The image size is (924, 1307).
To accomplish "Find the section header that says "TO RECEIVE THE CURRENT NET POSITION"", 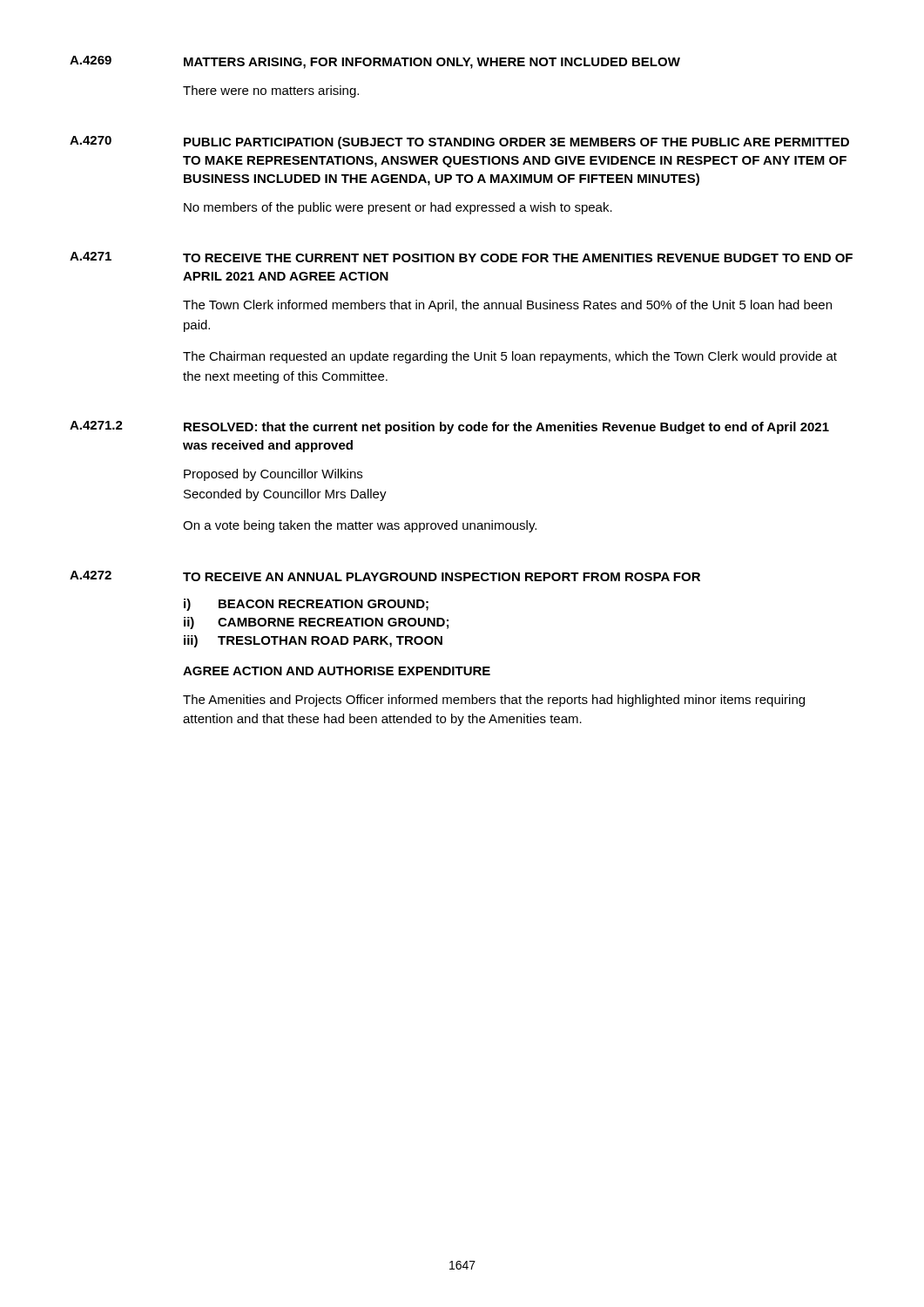I will tap(518, 267).
